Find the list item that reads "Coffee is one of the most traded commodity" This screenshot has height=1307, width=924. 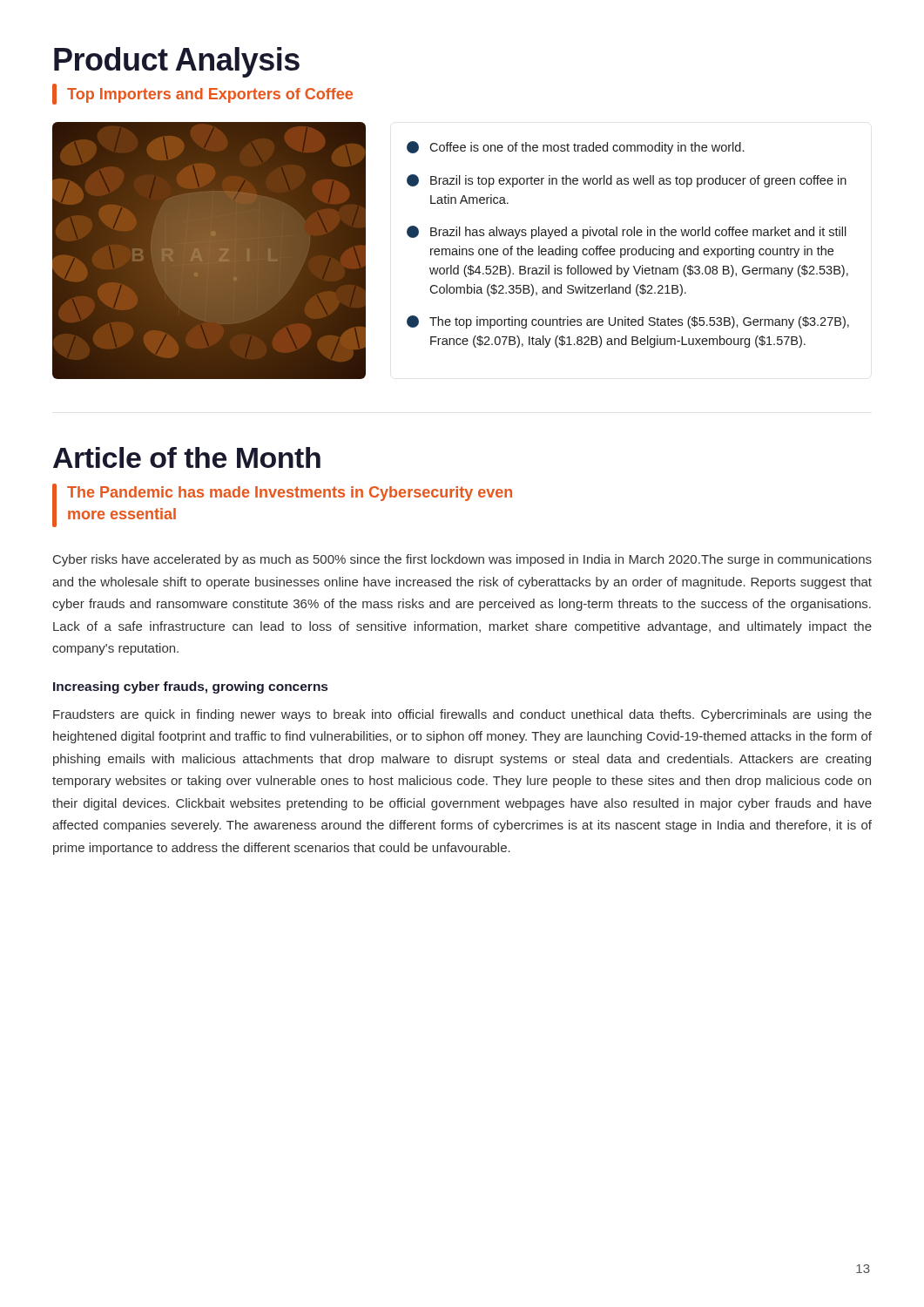pyautogui.click(x=576, y=148)
